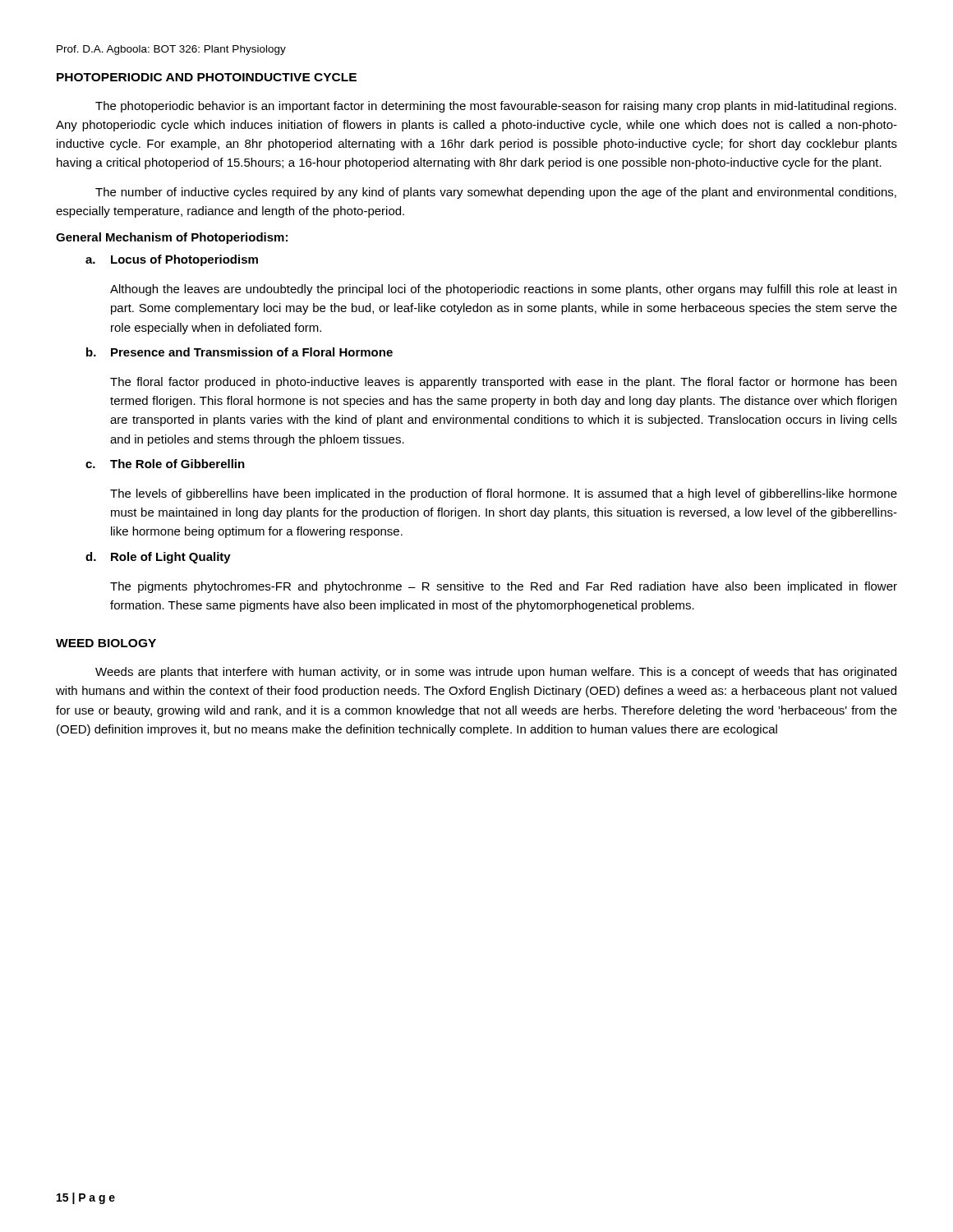Viewport: 953px width, 1232px height.
Task: Locate the section header with the text "General Mechanism of Photoperiodism:"
Action: pyautogui.click(x=172, y=238)
